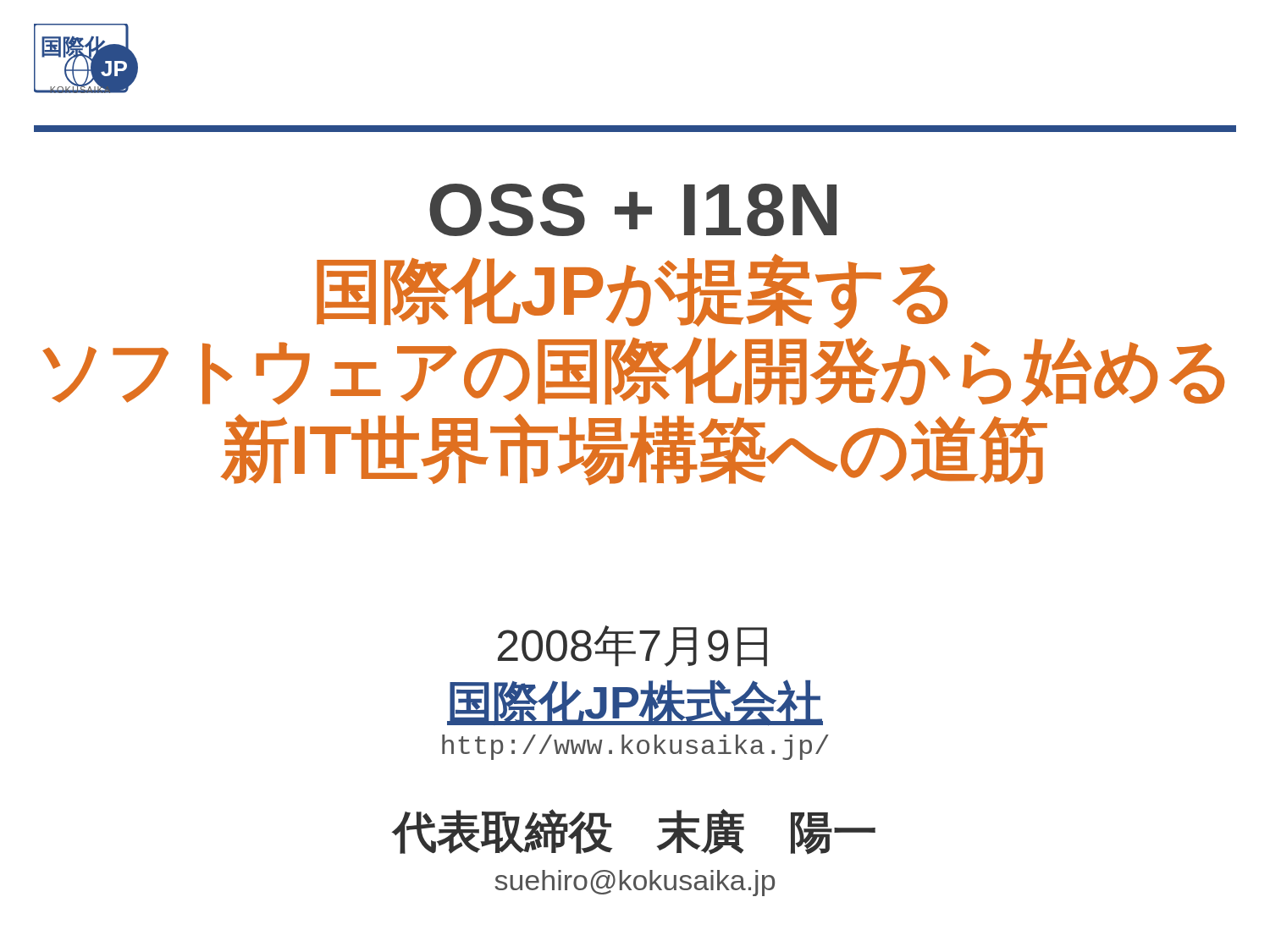The width and height of the screenshot is (1270, 952).
Task: Select the logo
Action: [x=110, y=62]
